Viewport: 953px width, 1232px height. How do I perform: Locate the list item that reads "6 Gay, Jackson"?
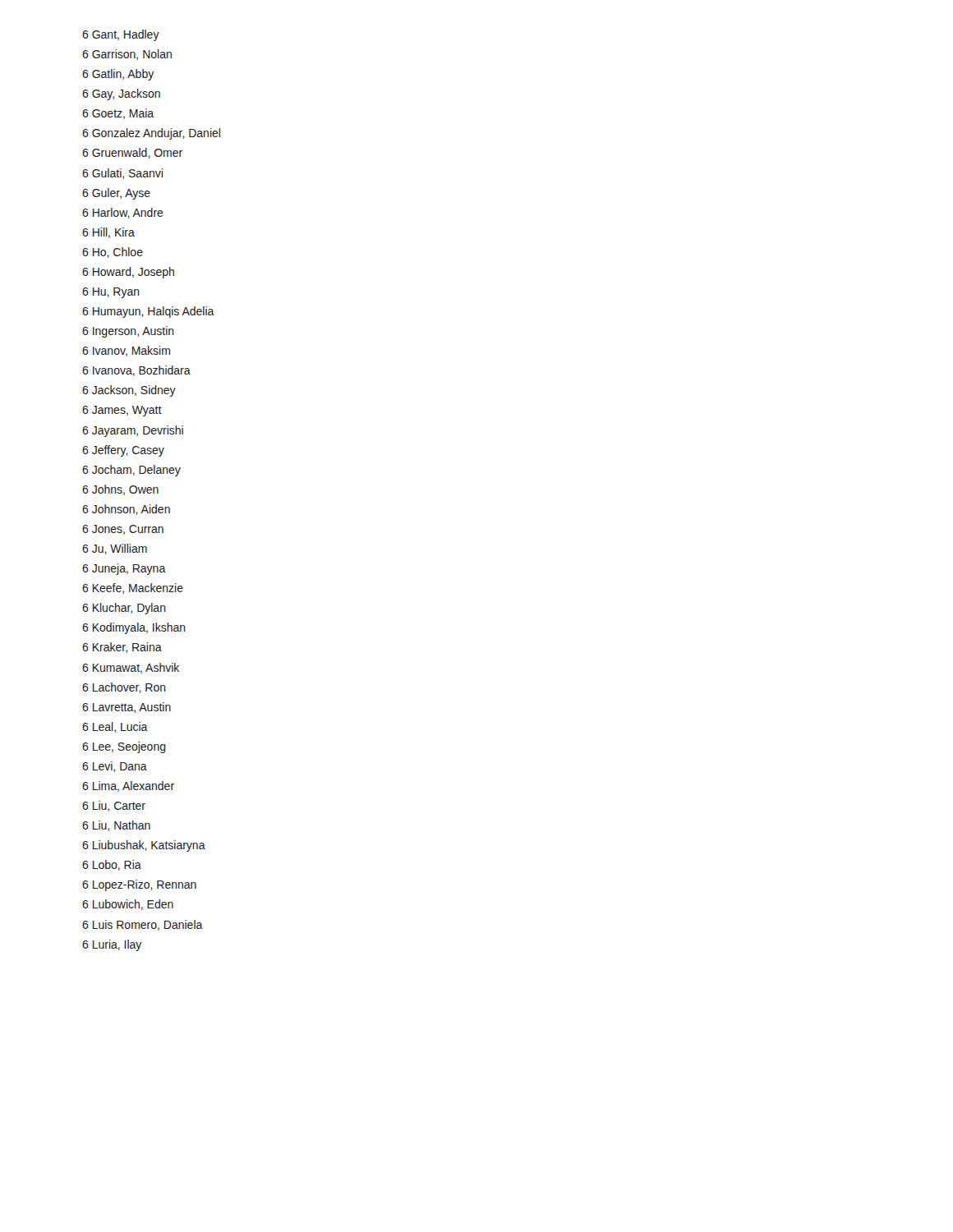click(x=121, y=94)
